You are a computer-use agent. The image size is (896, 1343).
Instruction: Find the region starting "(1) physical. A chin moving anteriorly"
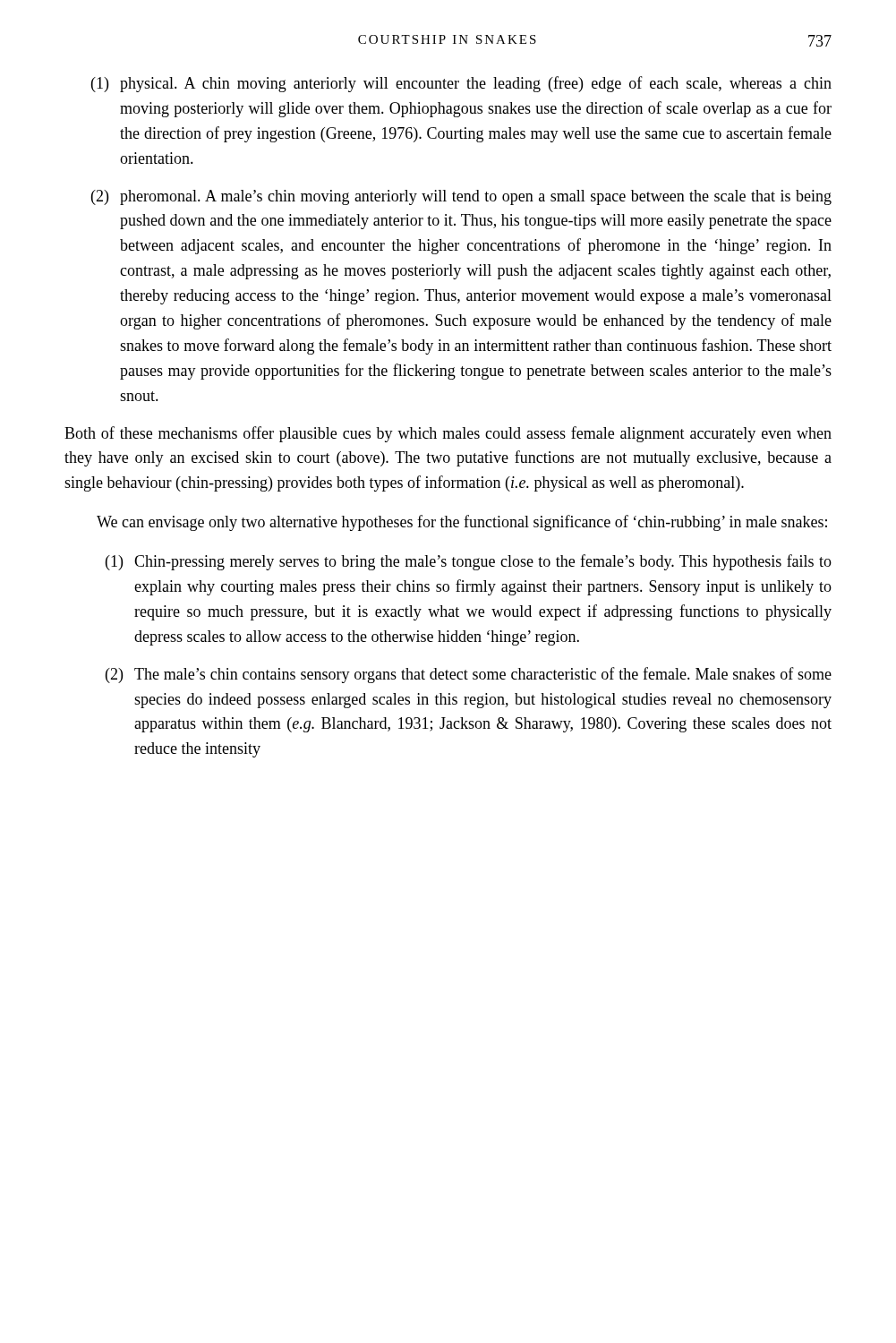(448, 122)
